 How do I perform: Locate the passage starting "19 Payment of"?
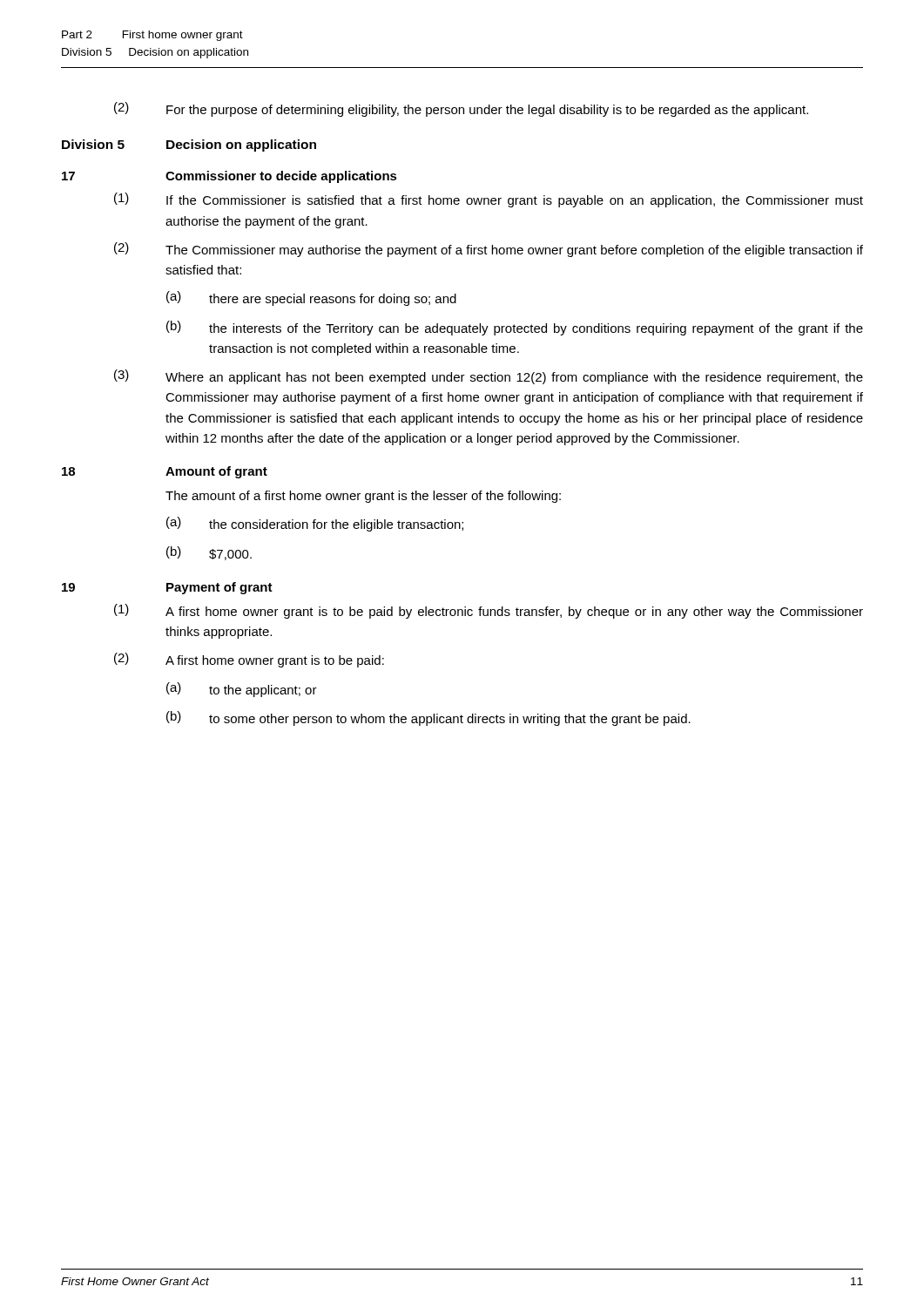click(x=167, y=587)
